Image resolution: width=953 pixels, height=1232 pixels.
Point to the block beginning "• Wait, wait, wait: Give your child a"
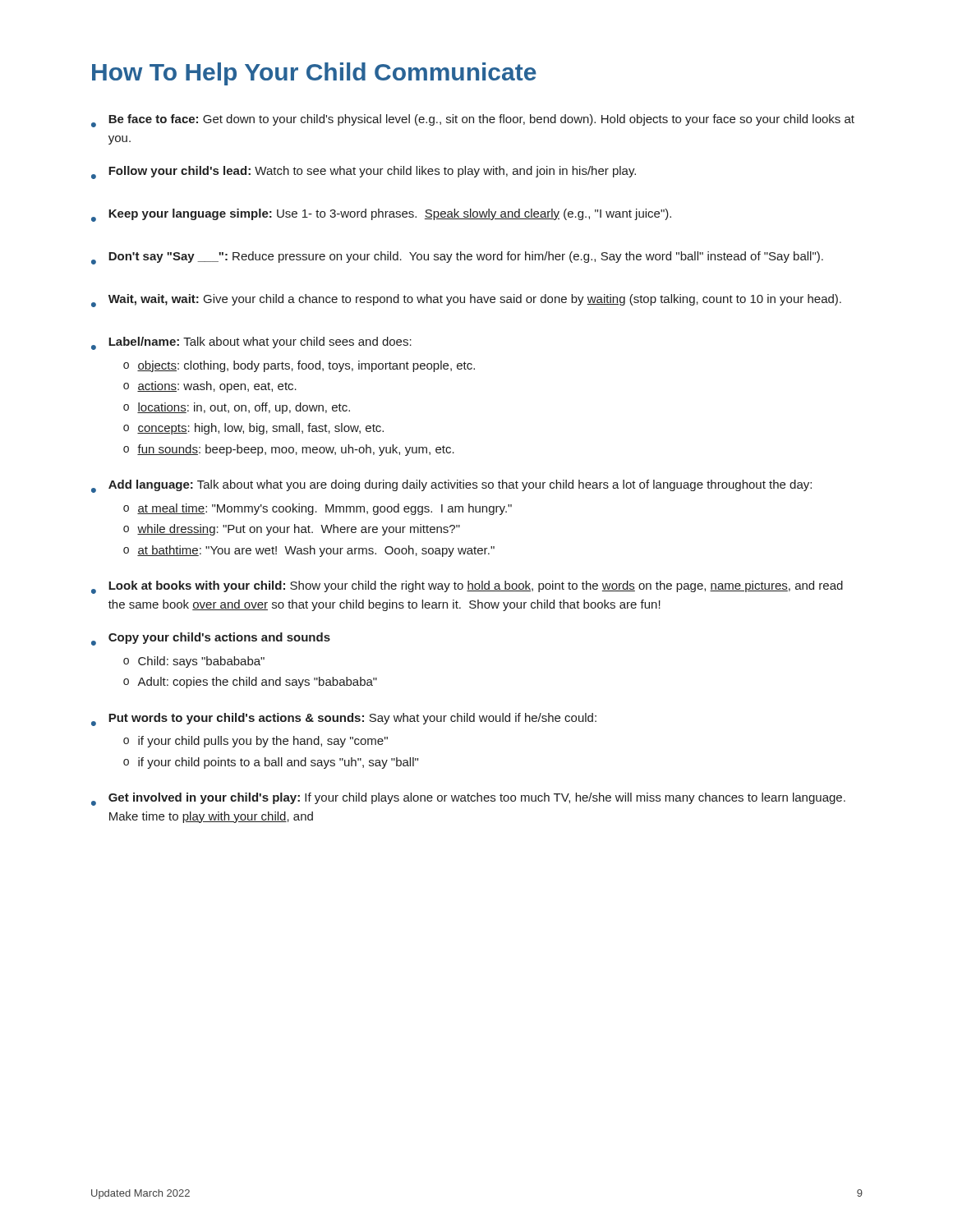(x=476, y=304)
